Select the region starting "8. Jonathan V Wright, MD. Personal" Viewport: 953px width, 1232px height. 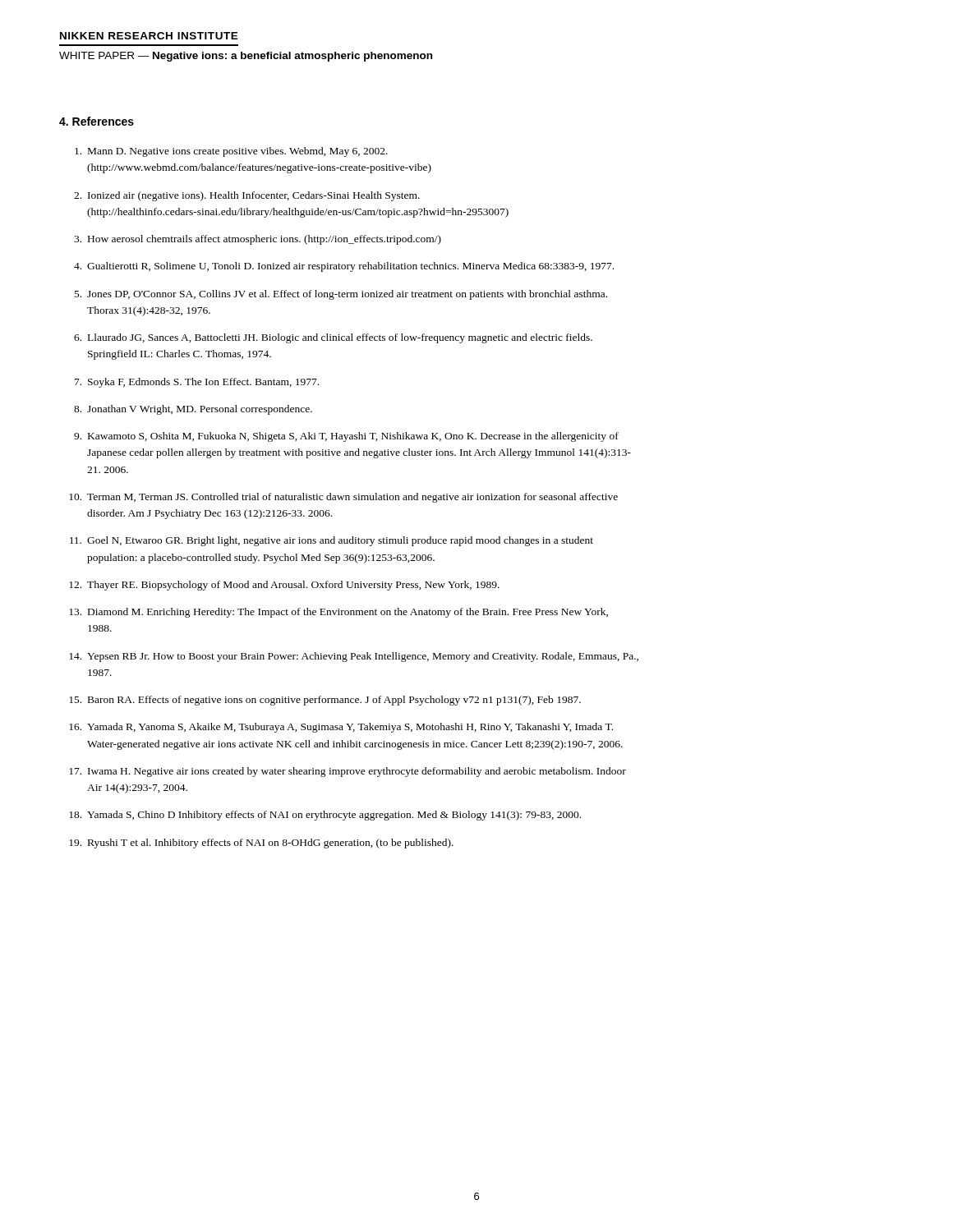click(193, 410)
